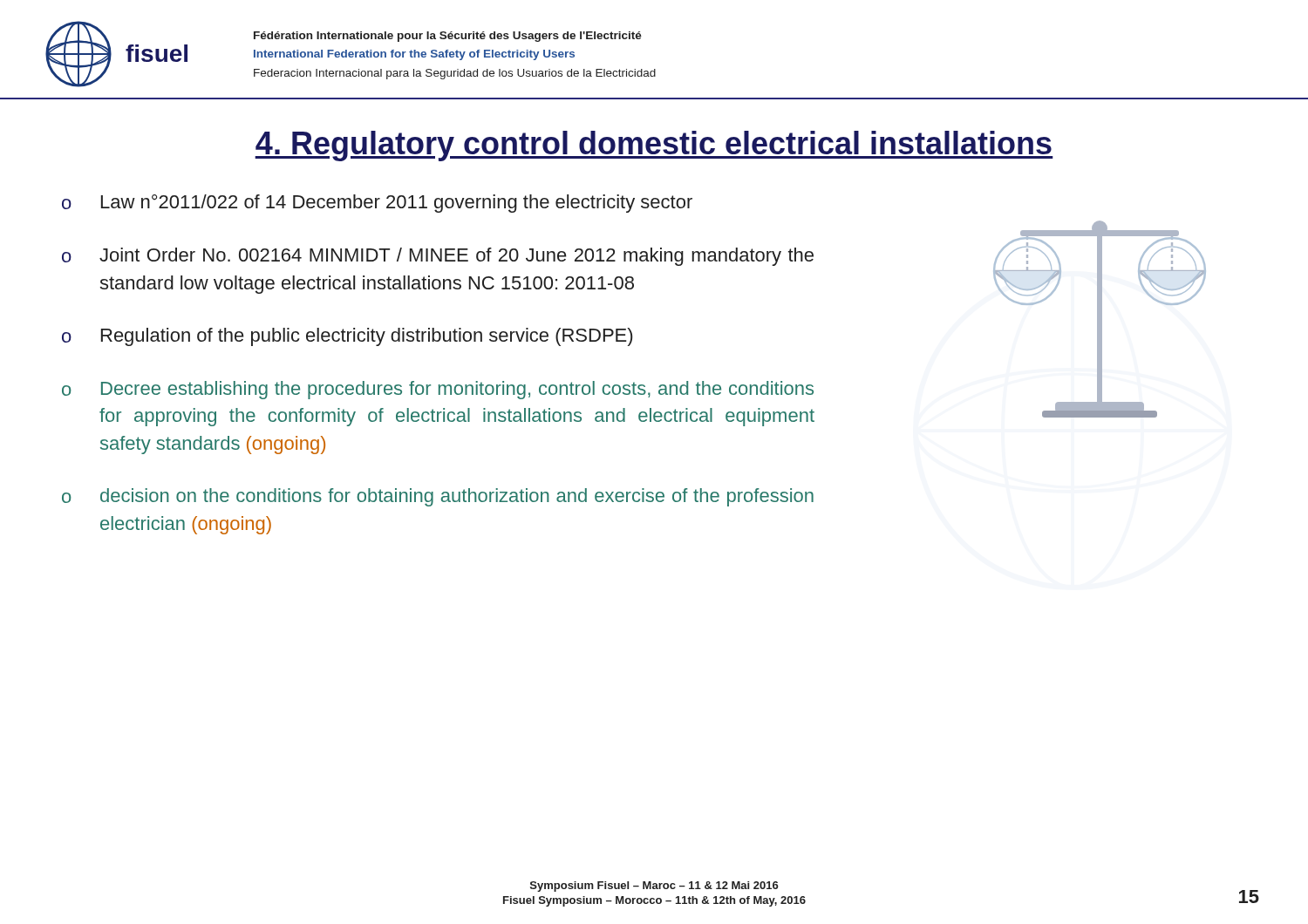The height and width of the screenshot is (924, 1308).
Task: Locate the element starting "4. Regulatory control domestic electrical installations"
Action: point(654,143)
